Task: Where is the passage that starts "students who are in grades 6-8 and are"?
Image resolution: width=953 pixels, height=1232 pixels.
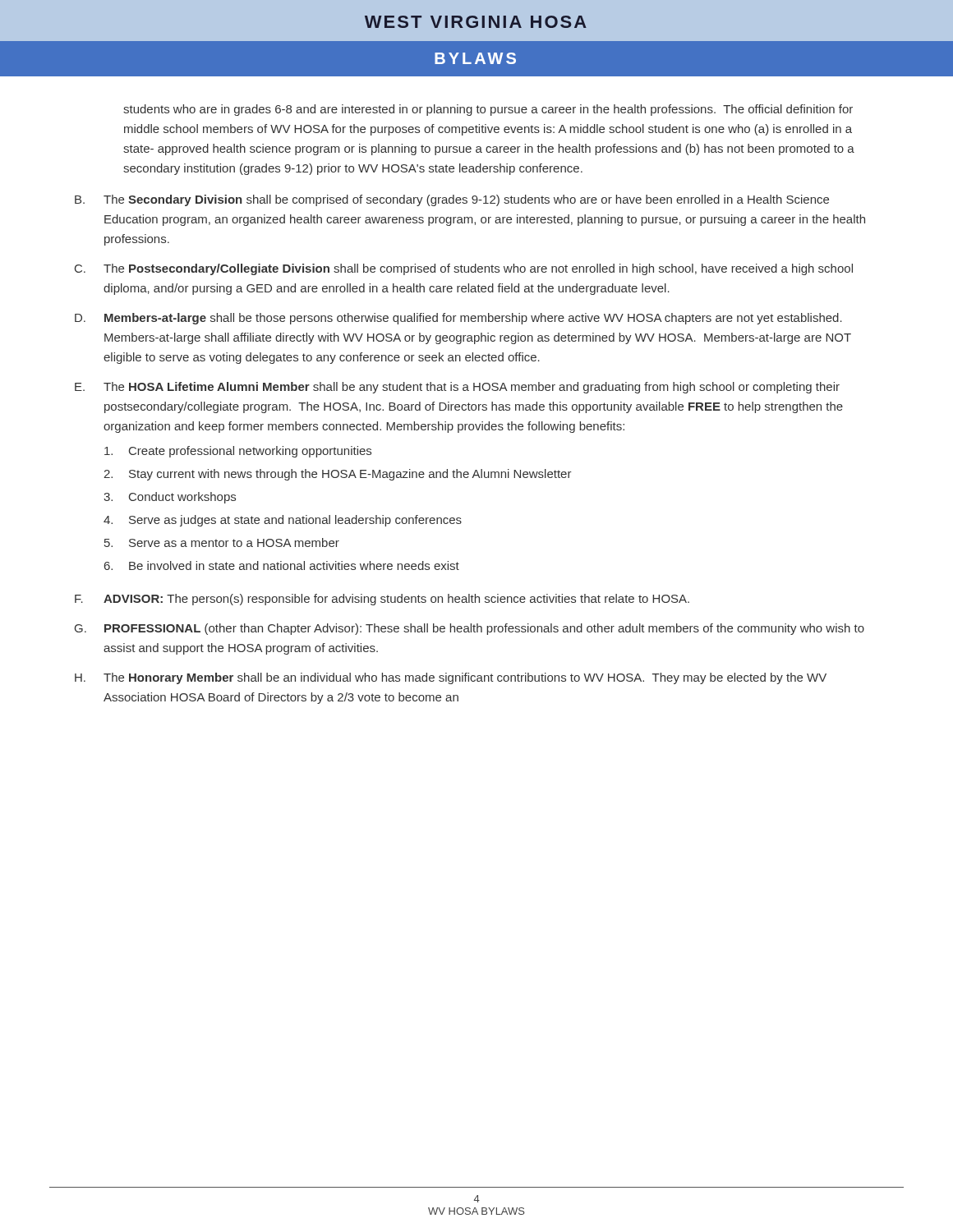Action: click(489, 138)
